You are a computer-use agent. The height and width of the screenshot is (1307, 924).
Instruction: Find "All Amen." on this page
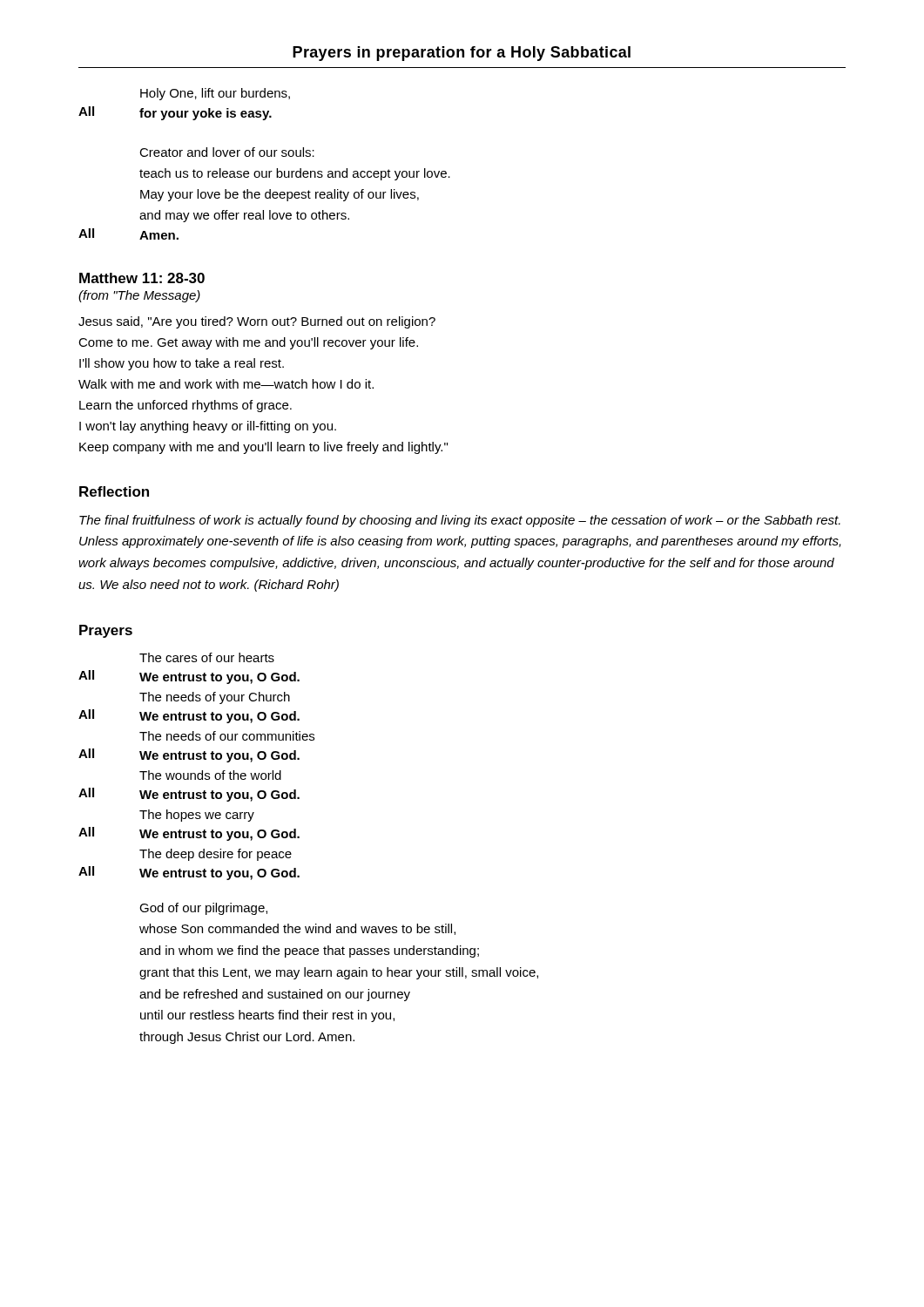(x=164, y=234)
